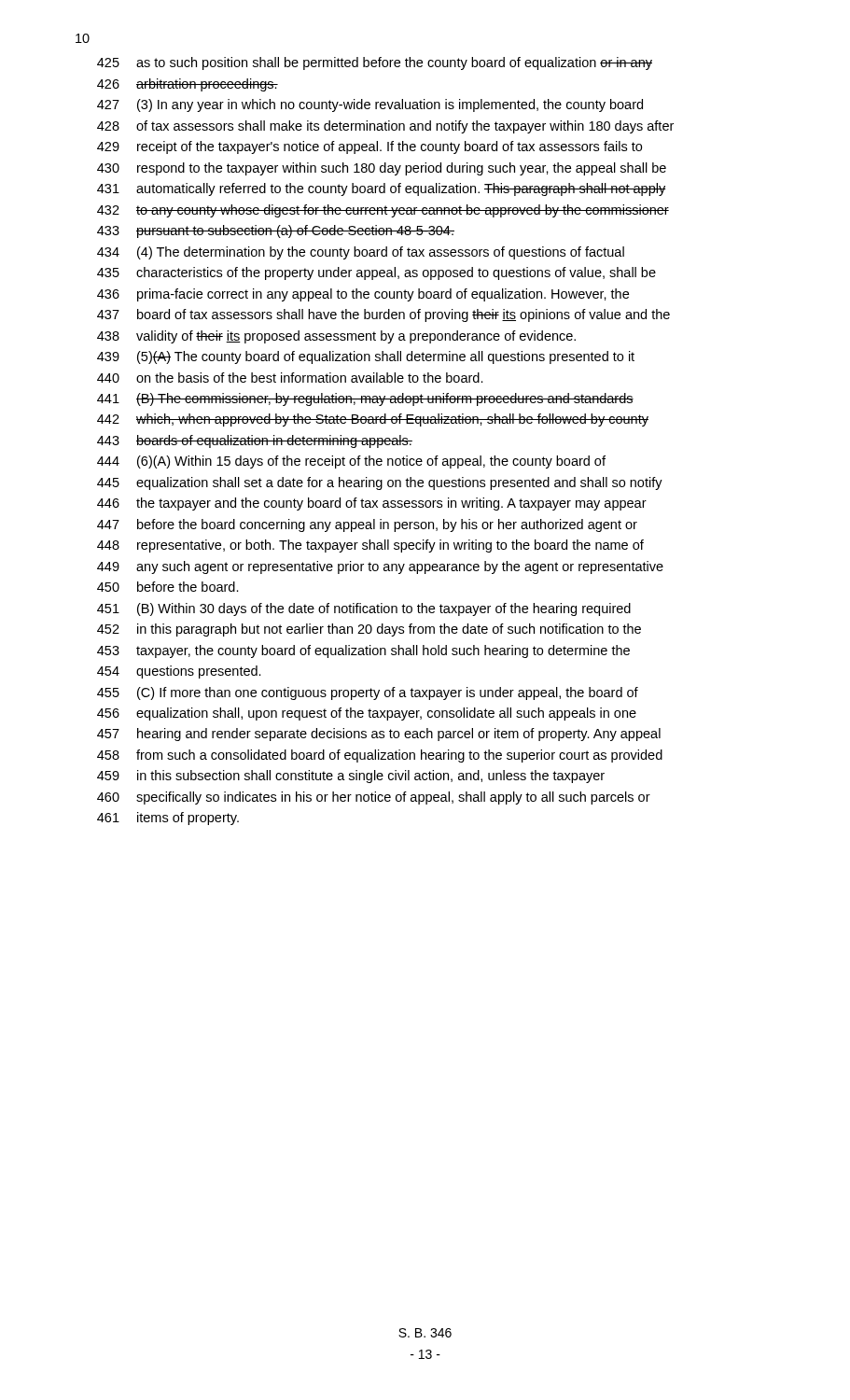This screenshot has width=850, height=1400.
Task: Select the text starting "439 (5)(A) The county"
Action: tap(425, 357)
